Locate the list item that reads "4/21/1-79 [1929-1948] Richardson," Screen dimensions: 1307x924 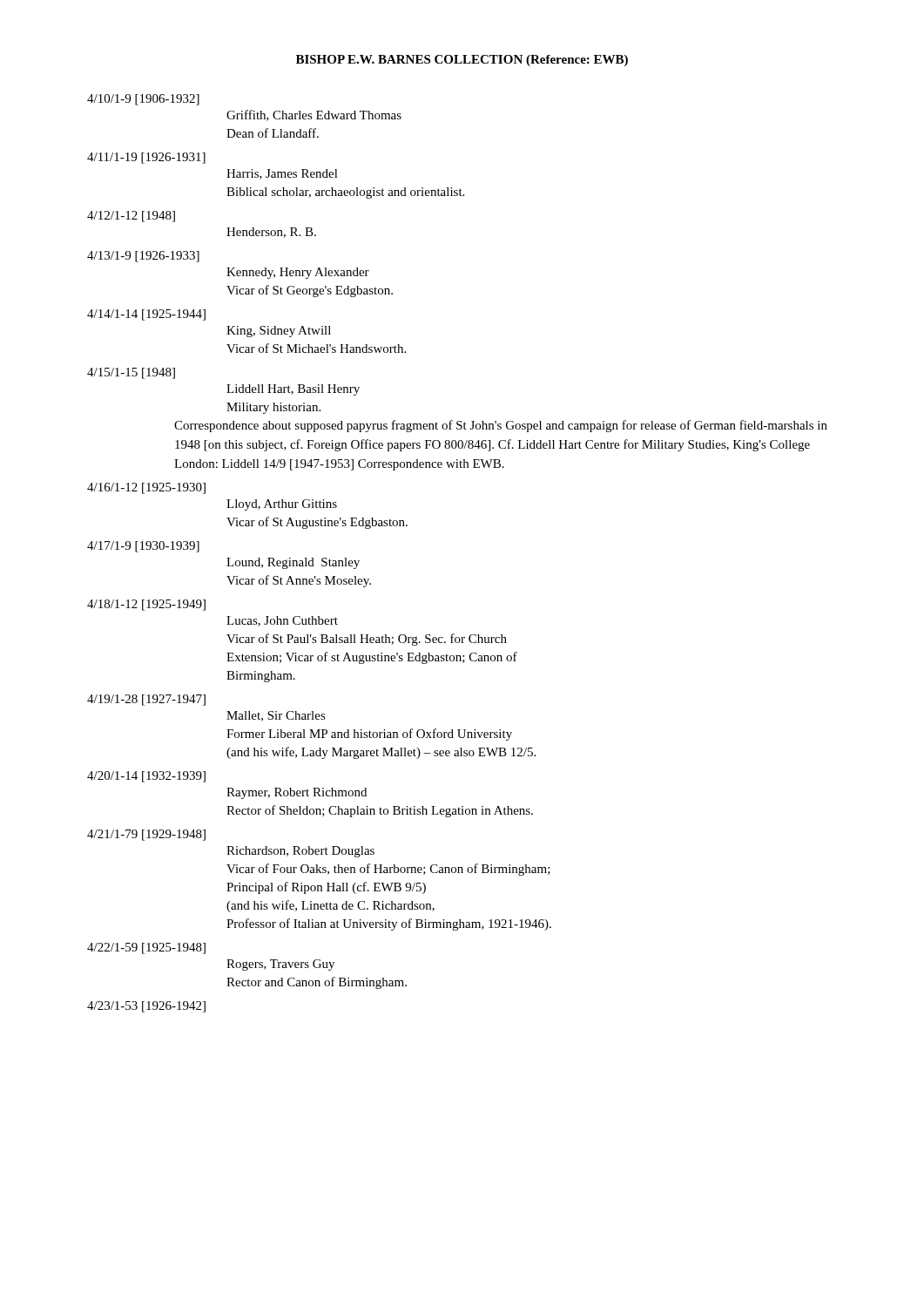coord(462,880)
